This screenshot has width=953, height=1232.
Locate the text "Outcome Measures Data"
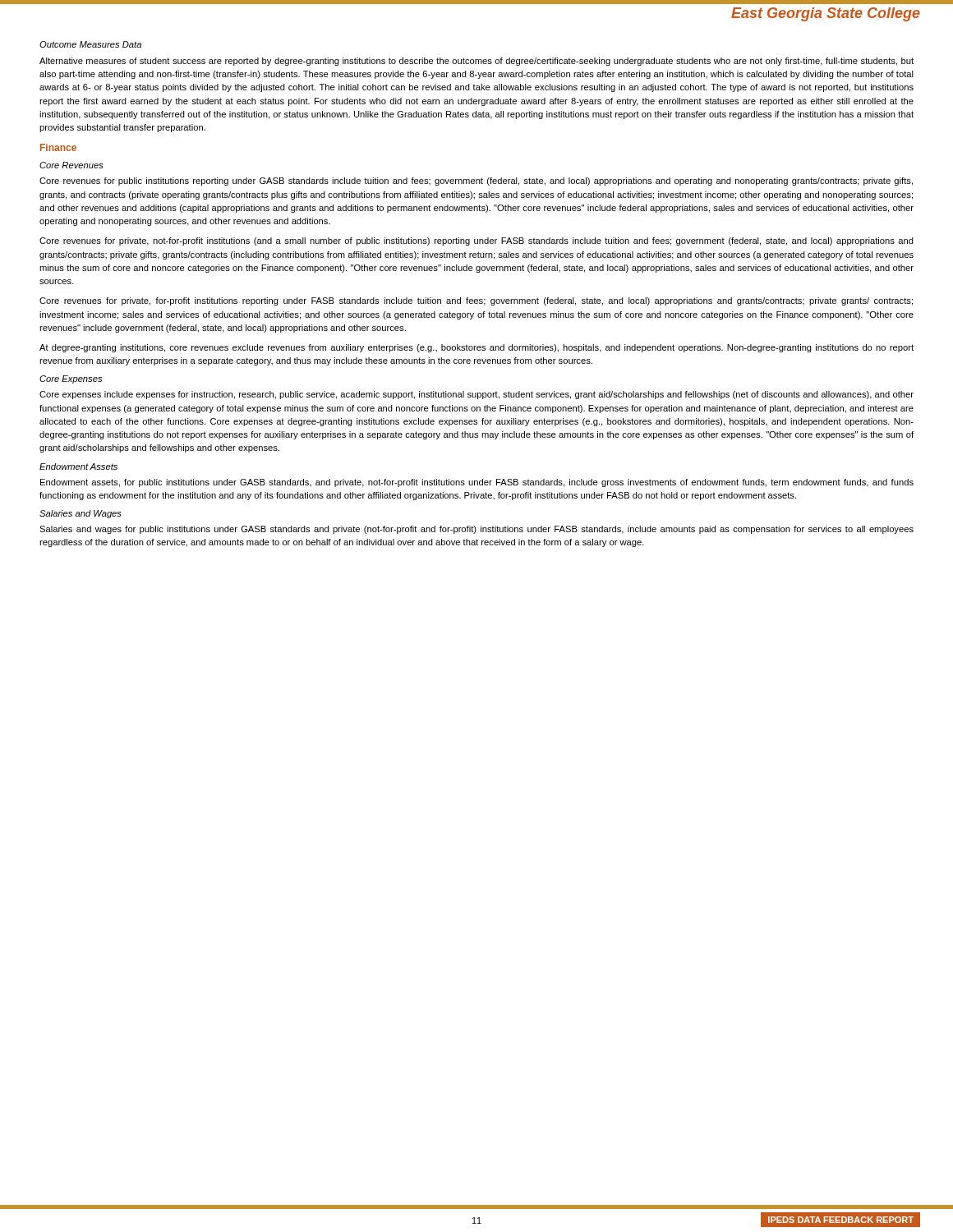pos(91,44)
